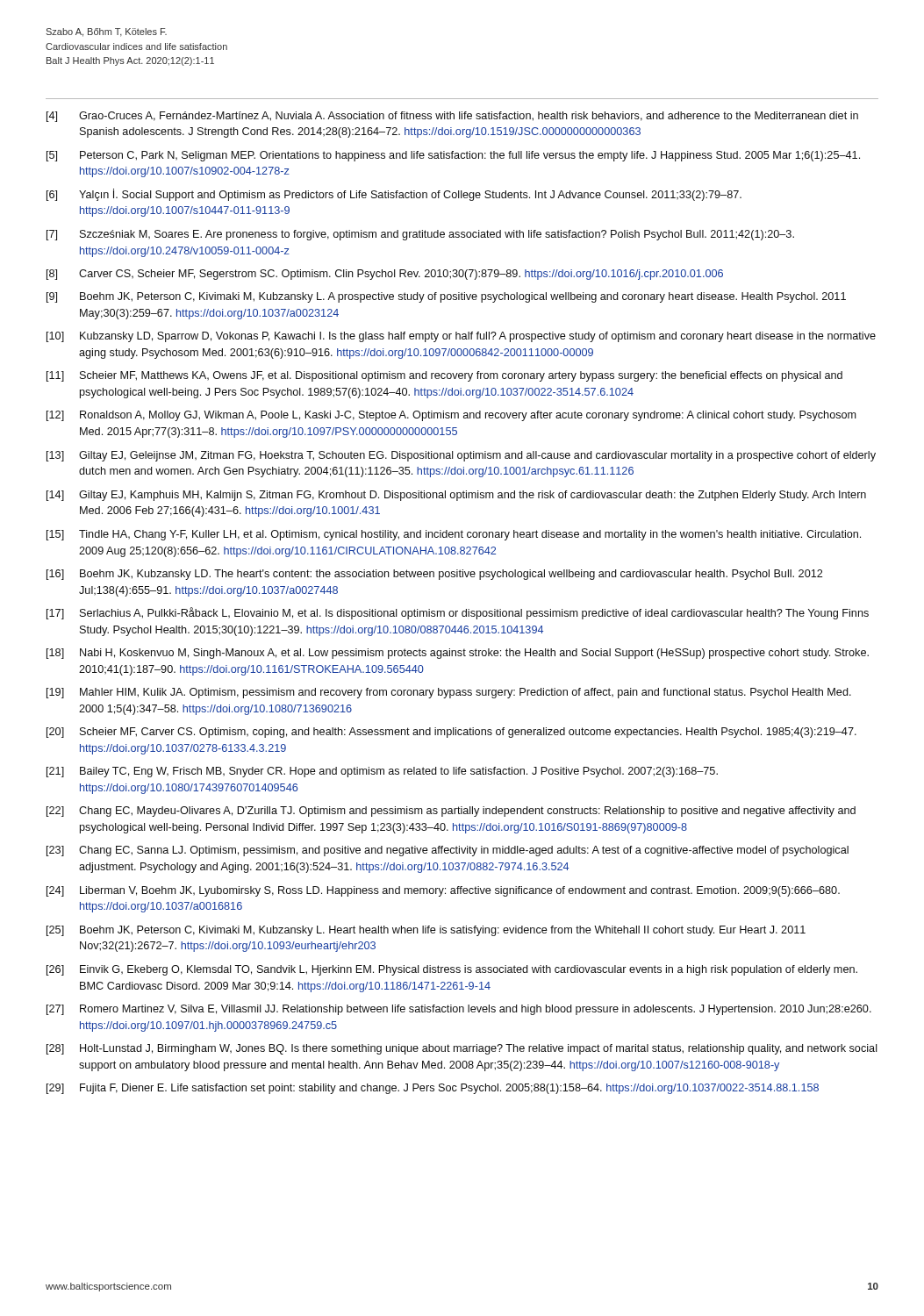Where is the passage that starts "[18] Nabi H, Koskenvuo M,"?

click(x=462, y=661)
